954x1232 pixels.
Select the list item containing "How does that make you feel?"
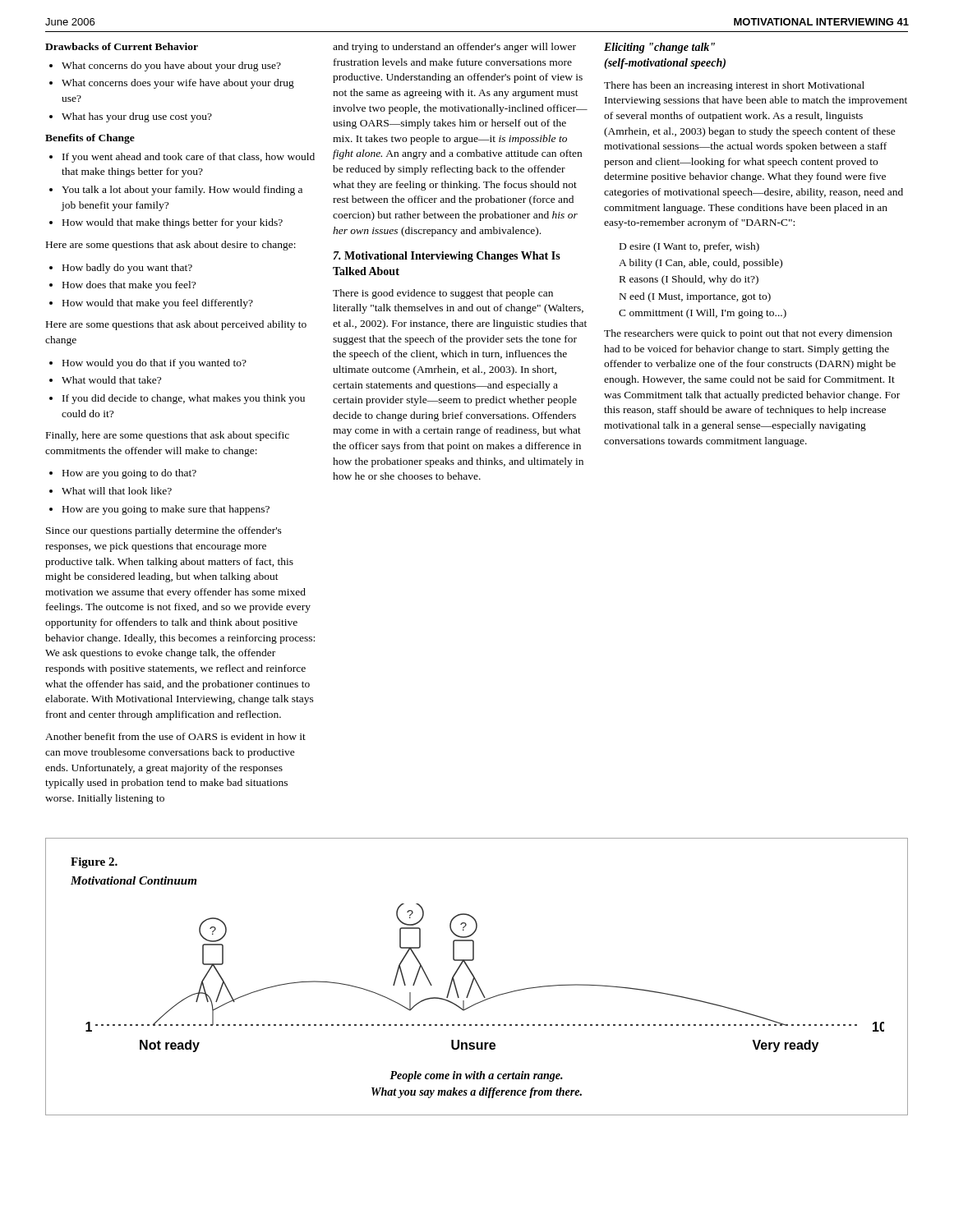129,285
